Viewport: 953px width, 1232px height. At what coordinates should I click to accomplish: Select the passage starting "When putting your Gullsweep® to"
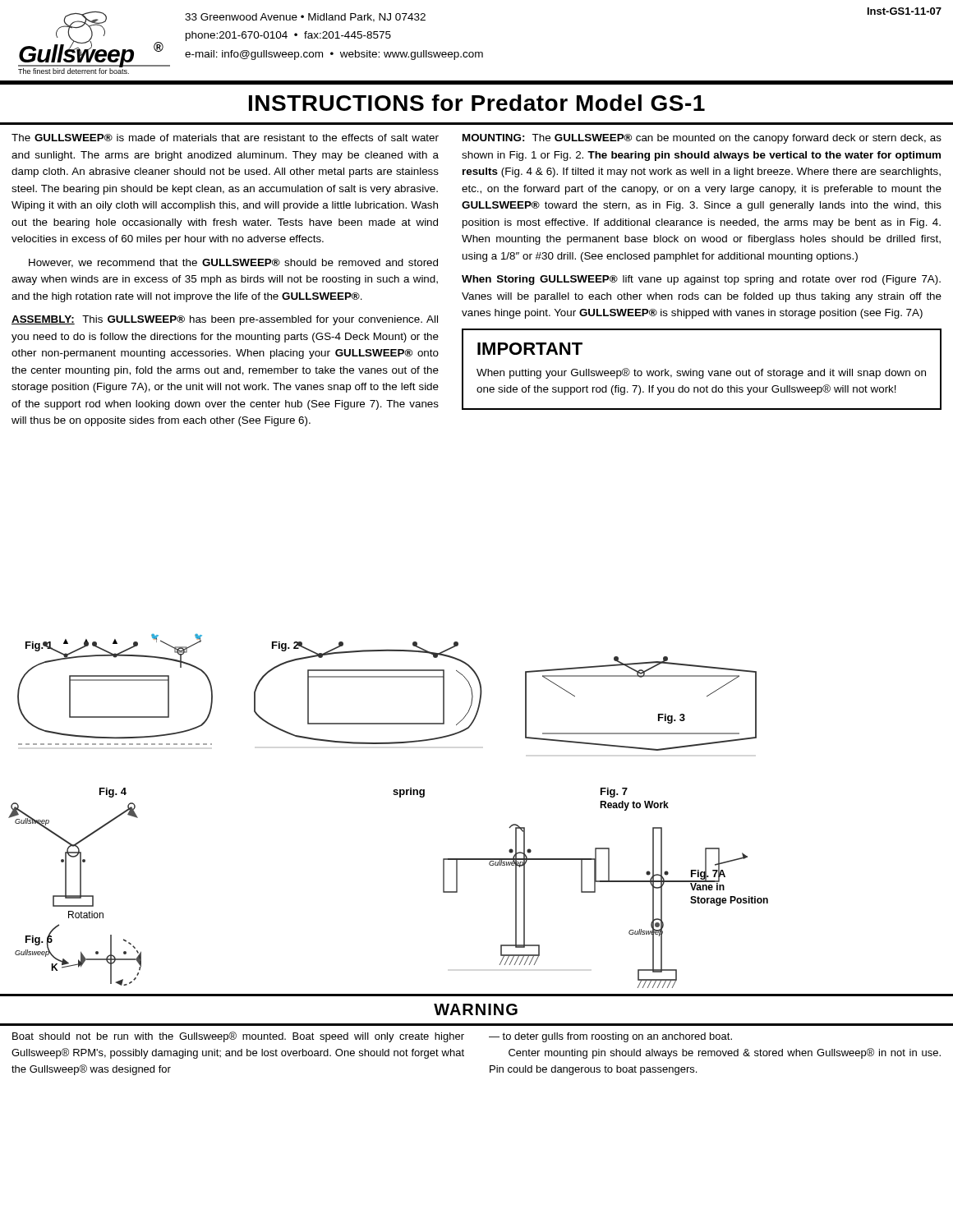coord(702,381)
